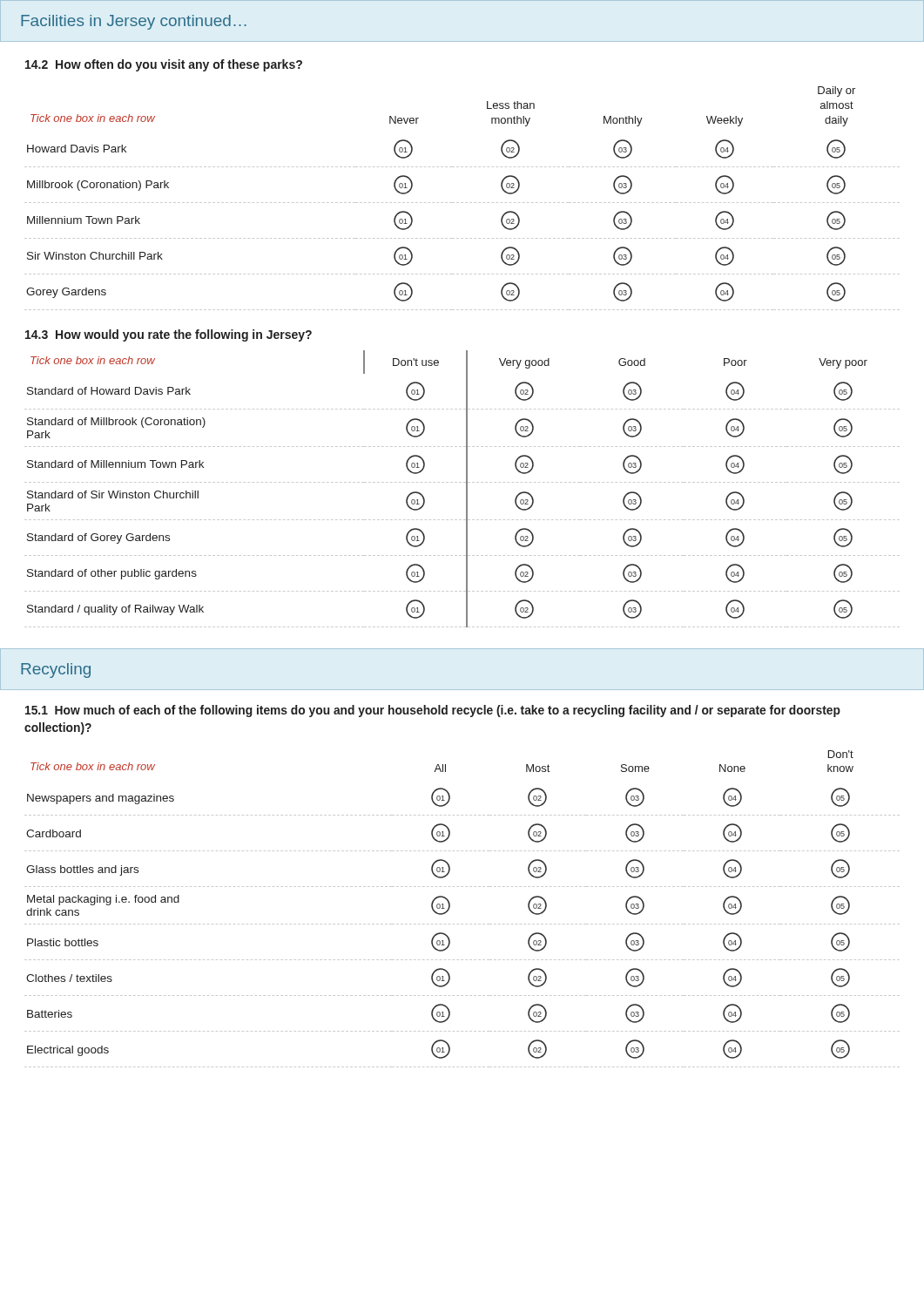Screen dimensions: 1307x924
Task: Select the table that reads "Plastic bottles"
Action: [x=462, y=906]
